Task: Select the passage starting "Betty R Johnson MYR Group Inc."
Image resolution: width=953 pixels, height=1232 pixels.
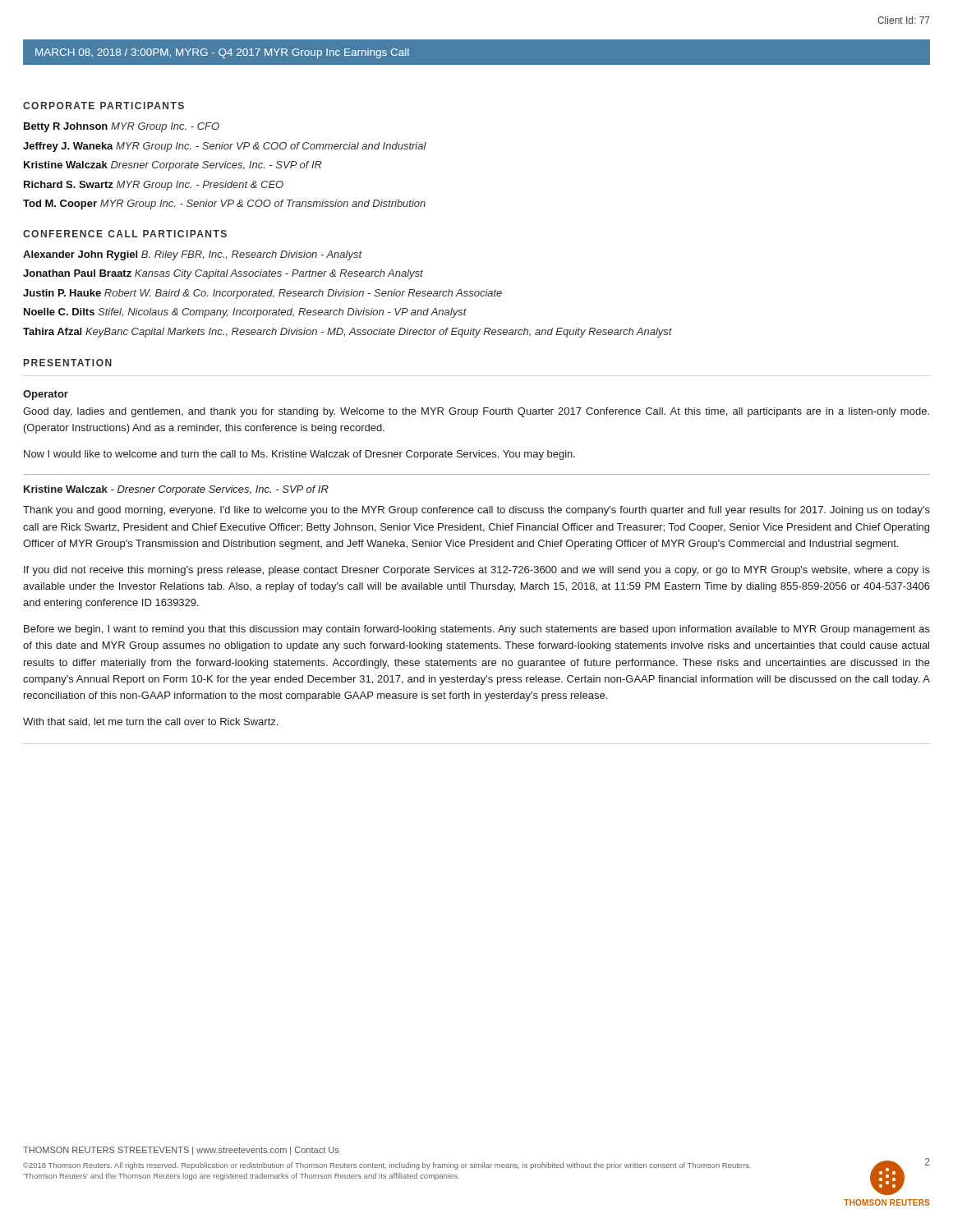Action: tap(121, 126)
